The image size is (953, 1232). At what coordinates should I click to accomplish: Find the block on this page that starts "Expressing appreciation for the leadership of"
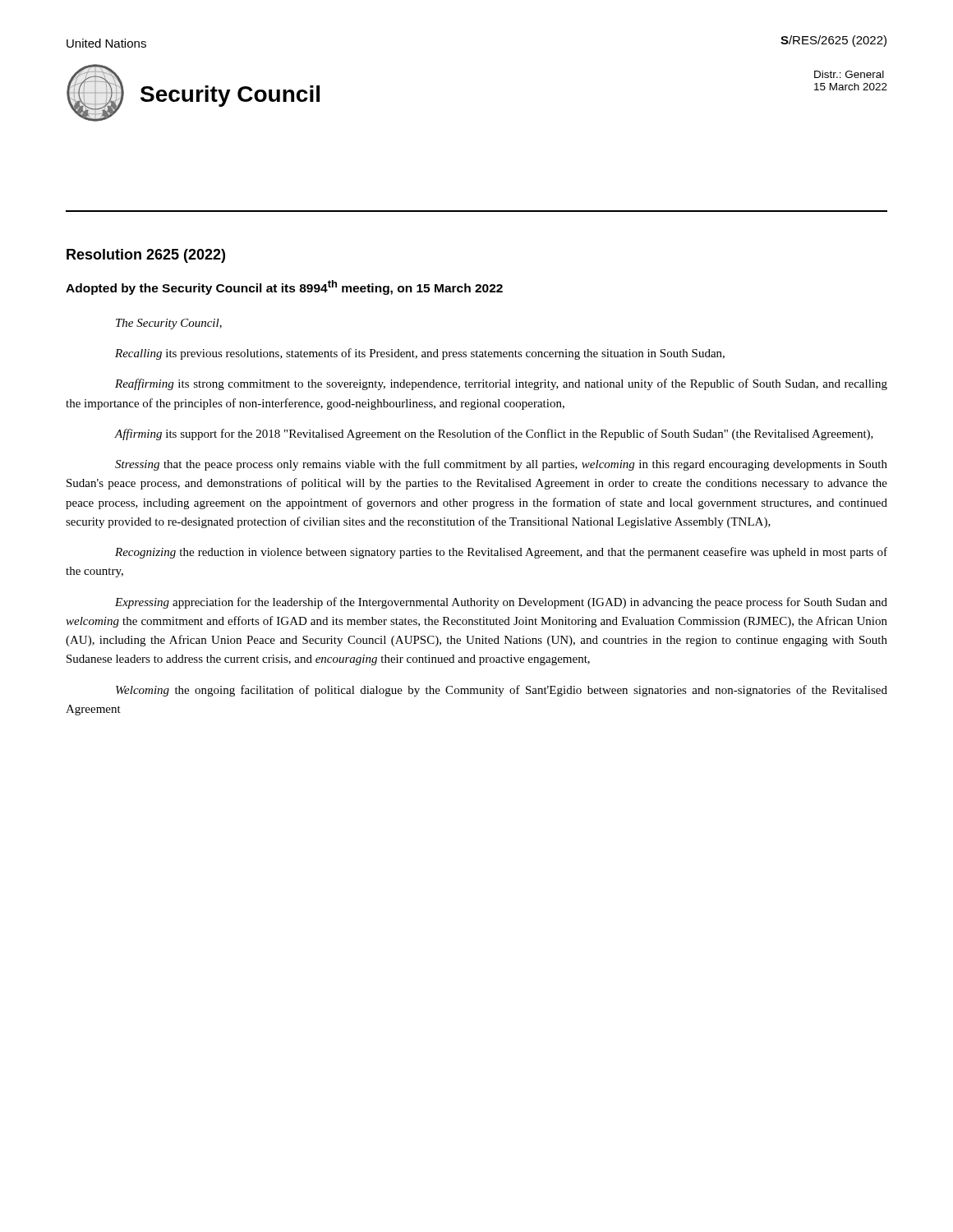point(476,630)
